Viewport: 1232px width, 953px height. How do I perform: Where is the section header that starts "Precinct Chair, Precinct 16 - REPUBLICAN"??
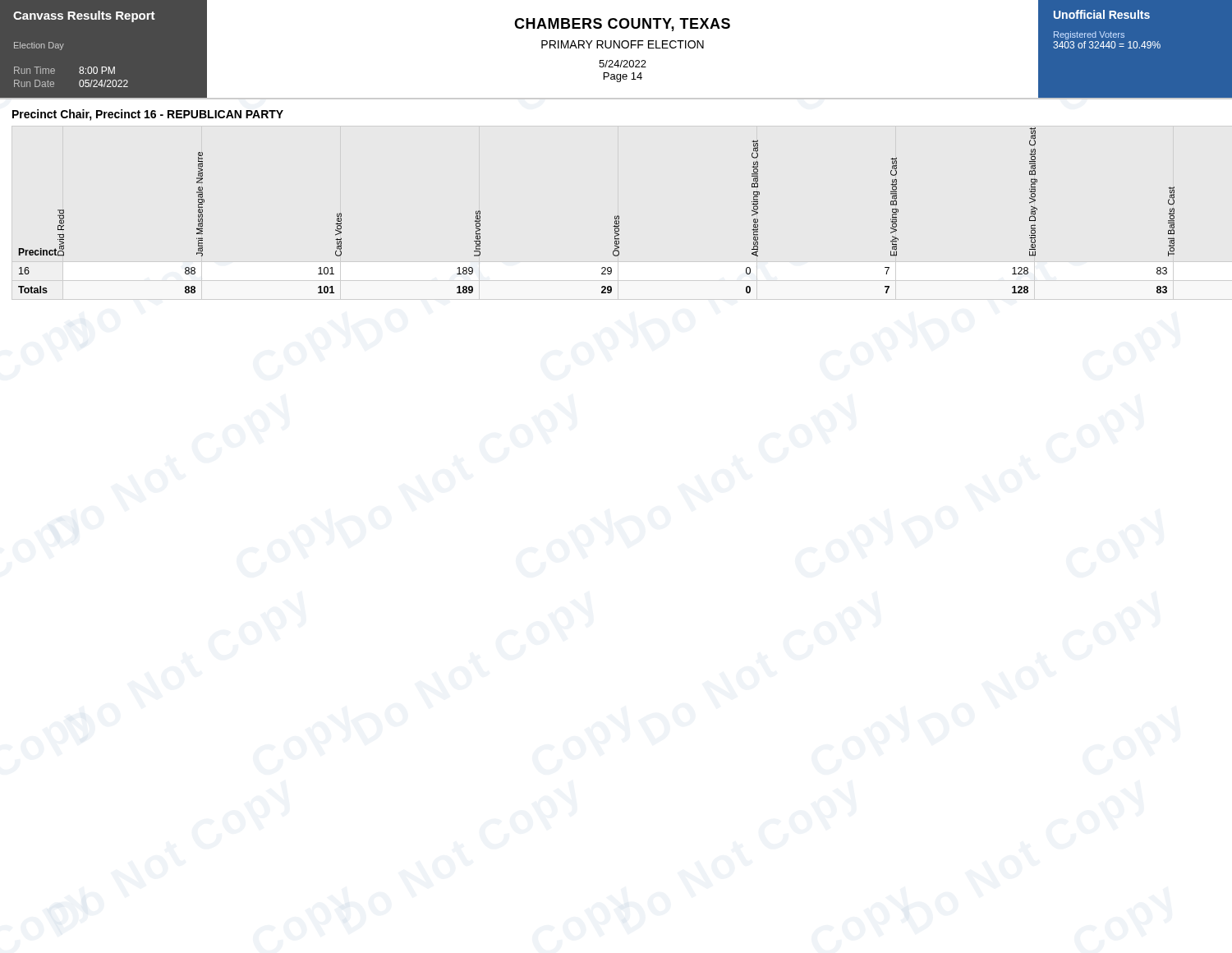[x=148, y=115]
